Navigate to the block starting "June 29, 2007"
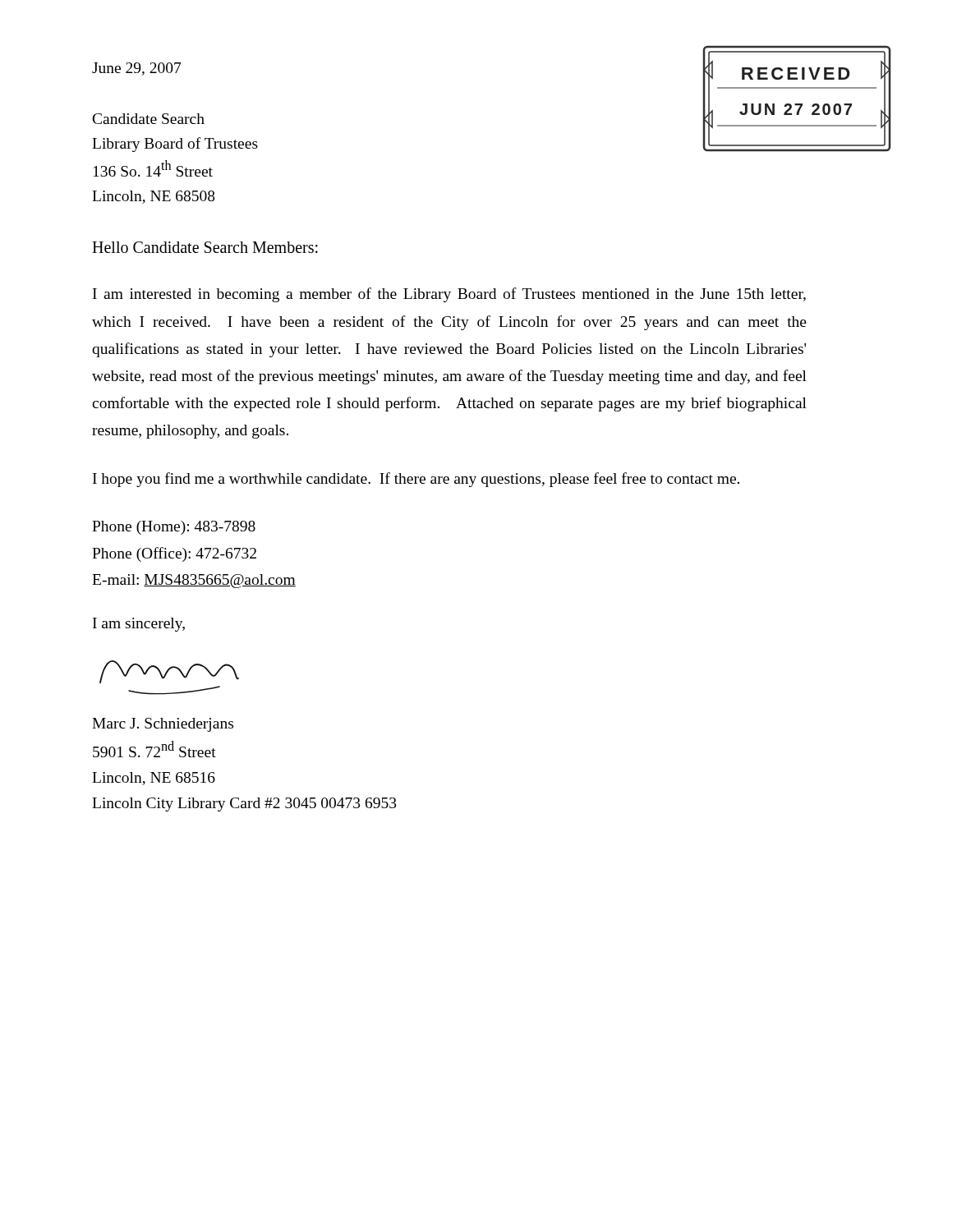Image resolution: width=957 pixels, height=1232 pixels. coord(137,68)
